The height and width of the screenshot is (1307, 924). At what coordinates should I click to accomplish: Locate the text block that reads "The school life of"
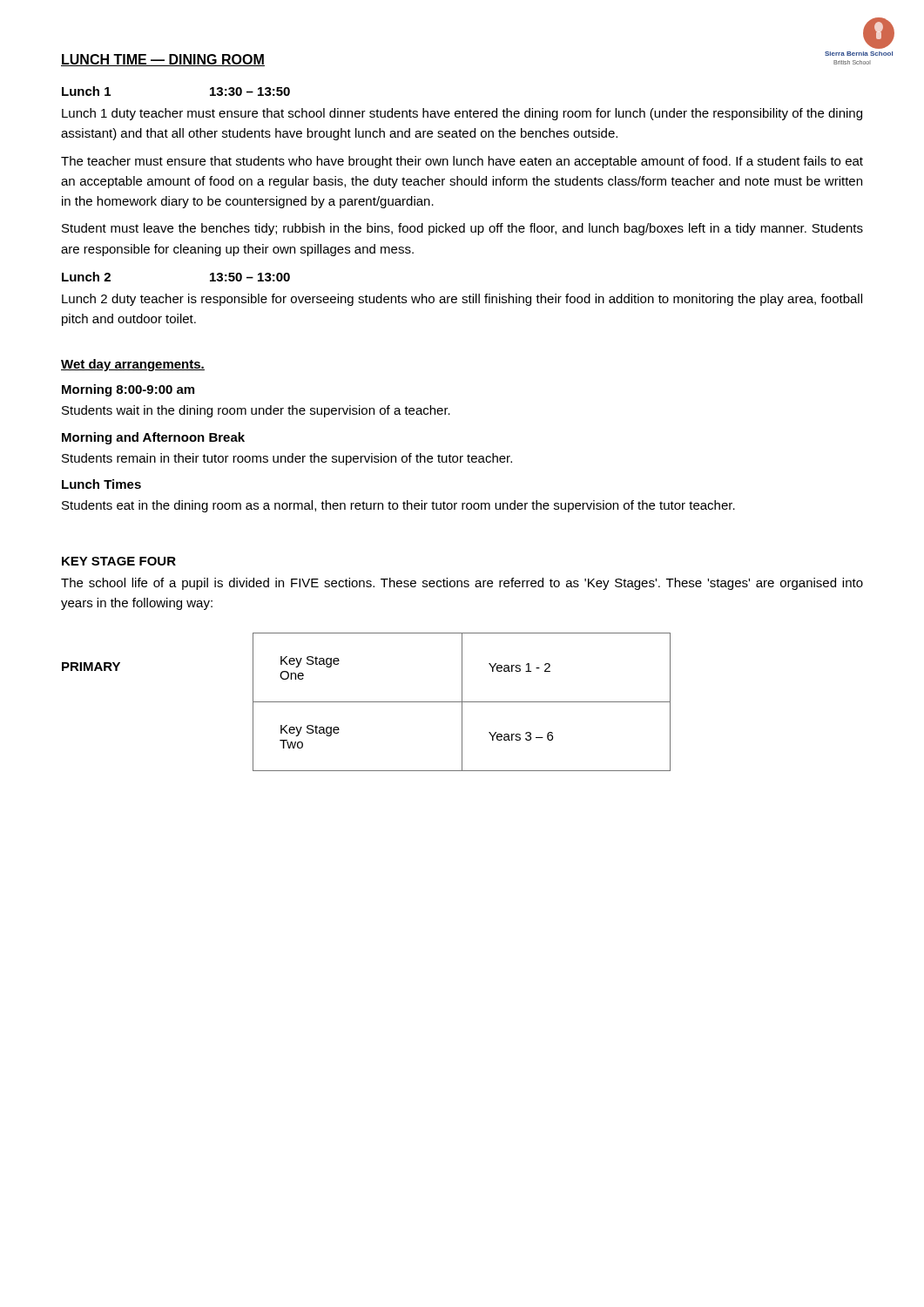click(462, 593)
